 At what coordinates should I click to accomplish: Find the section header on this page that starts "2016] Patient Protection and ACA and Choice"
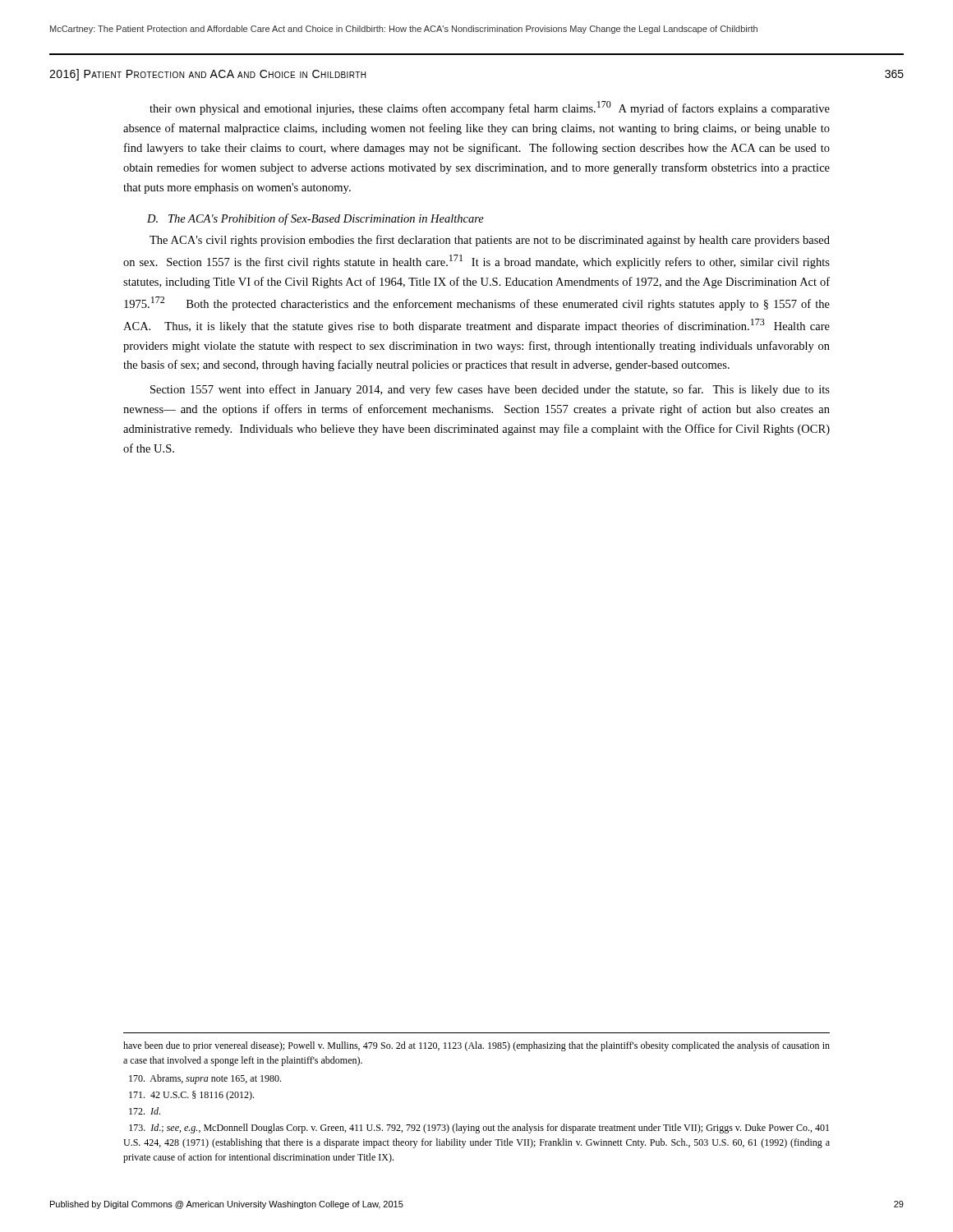pos(205,76)
